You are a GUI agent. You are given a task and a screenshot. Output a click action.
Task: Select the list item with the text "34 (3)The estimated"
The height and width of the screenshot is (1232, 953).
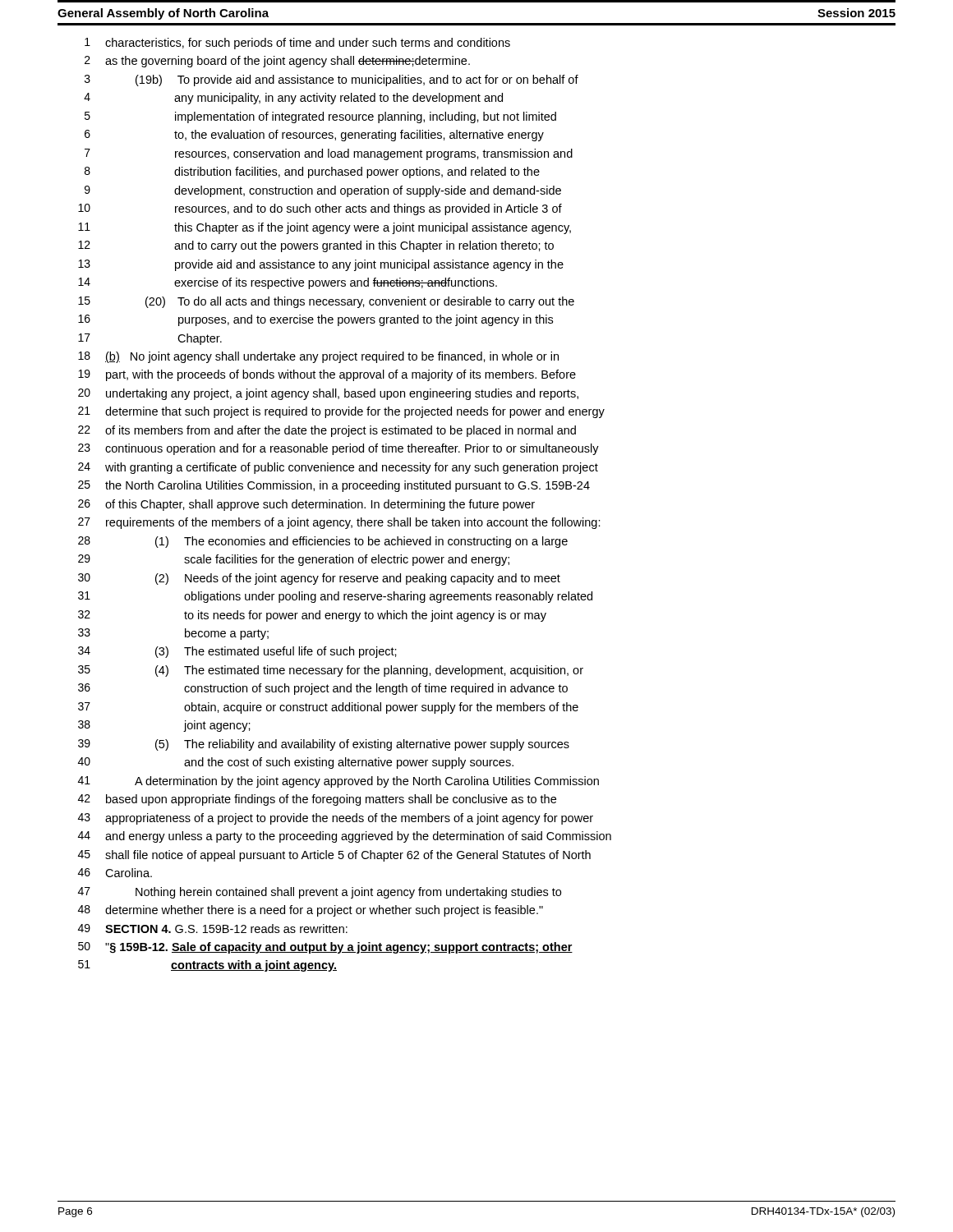[x=237, y=652]
